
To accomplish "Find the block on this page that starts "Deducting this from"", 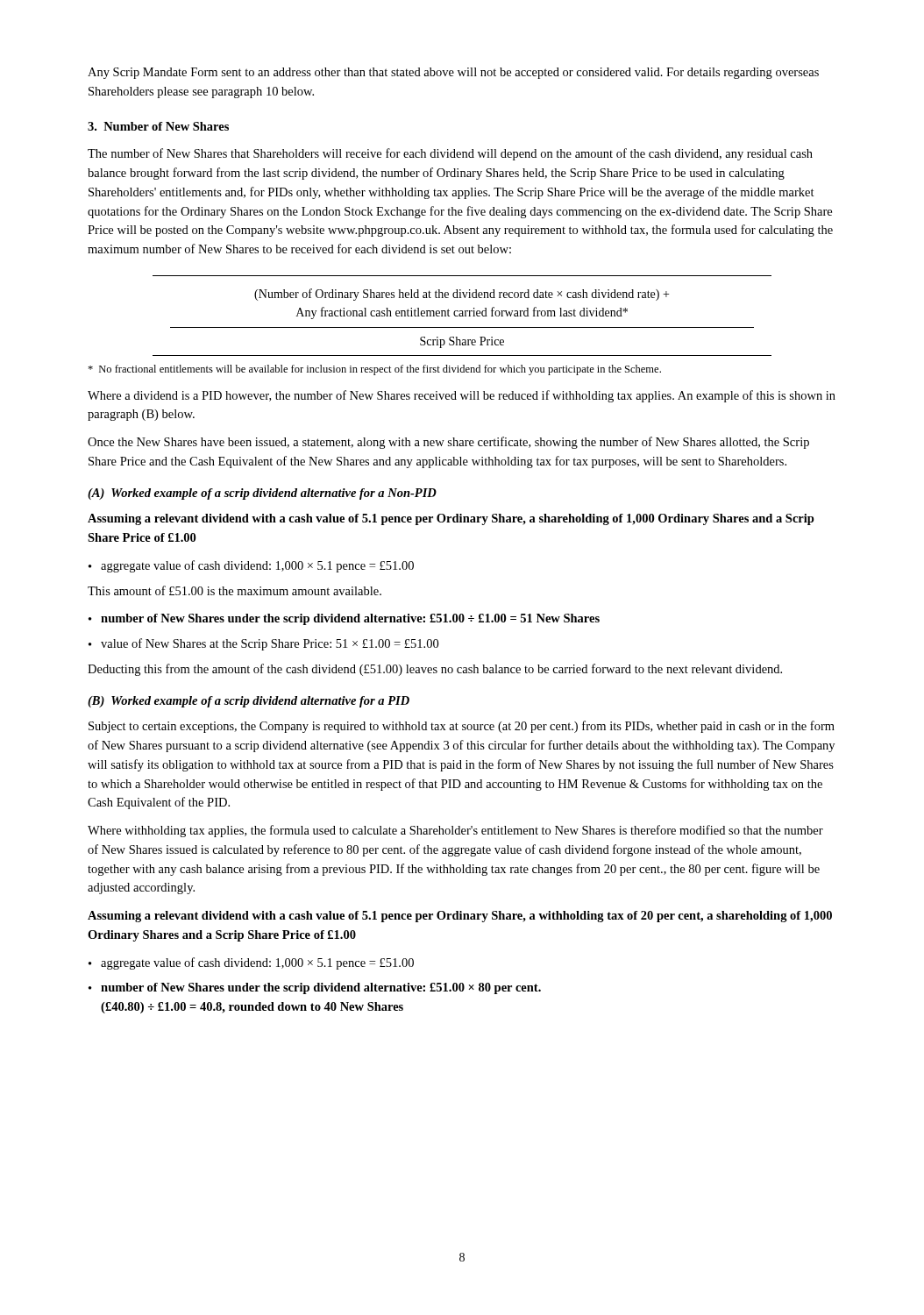I will point(462,669).
